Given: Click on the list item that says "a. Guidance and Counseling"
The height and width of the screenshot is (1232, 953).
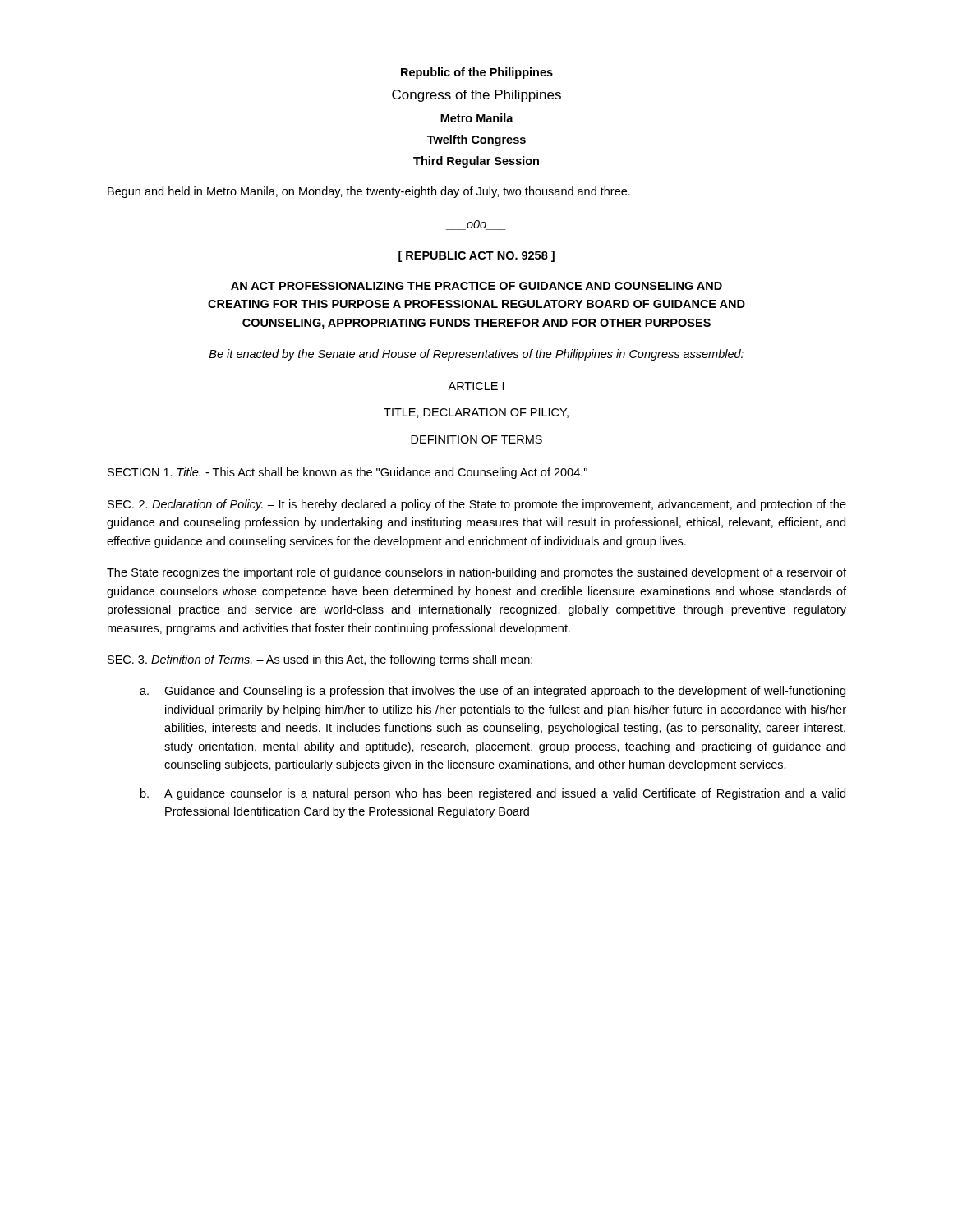Looking at the screenshot, I should (x=493, y=728).
